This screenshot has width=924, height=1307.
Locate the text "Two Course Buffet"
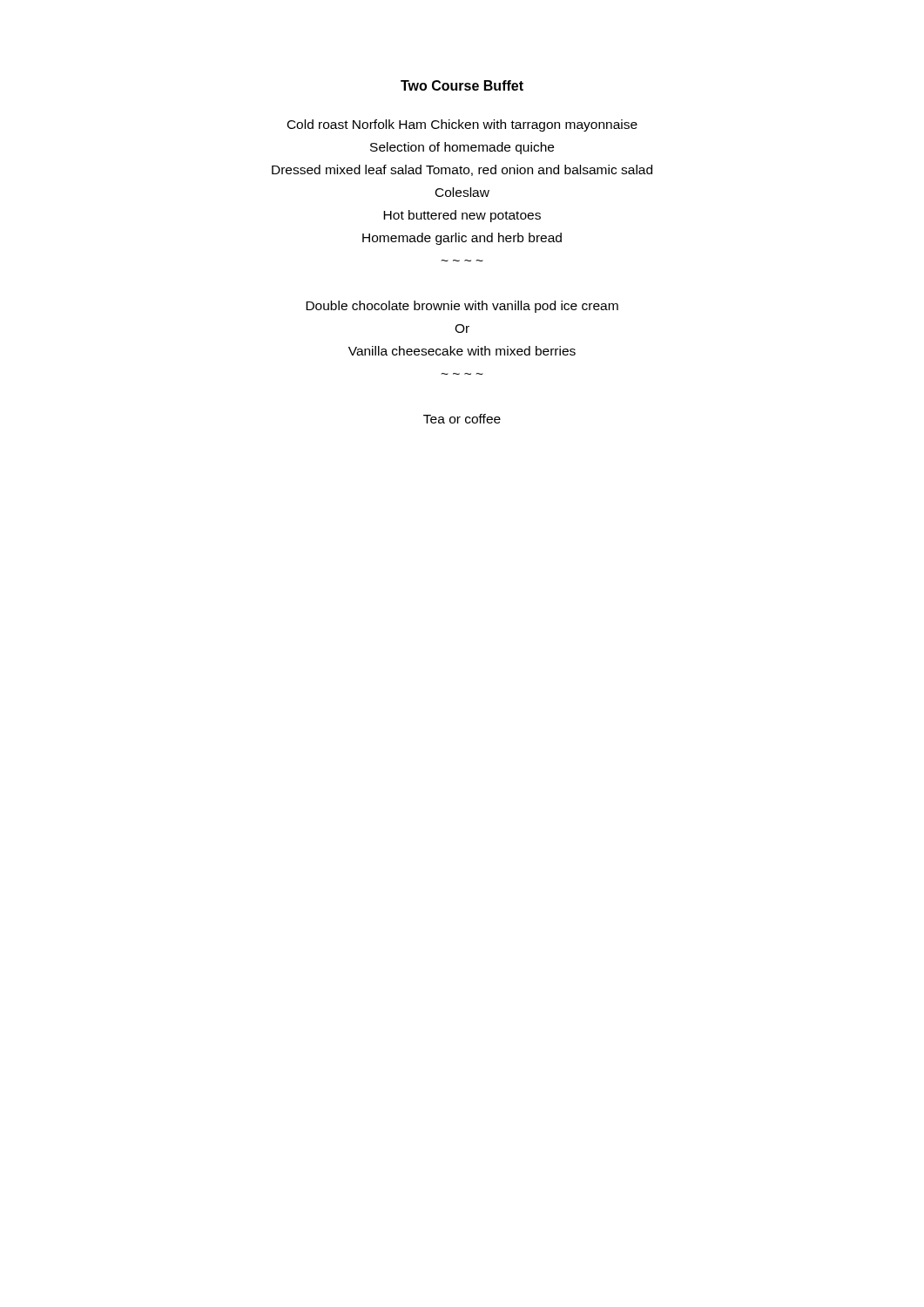coord(462,86)
